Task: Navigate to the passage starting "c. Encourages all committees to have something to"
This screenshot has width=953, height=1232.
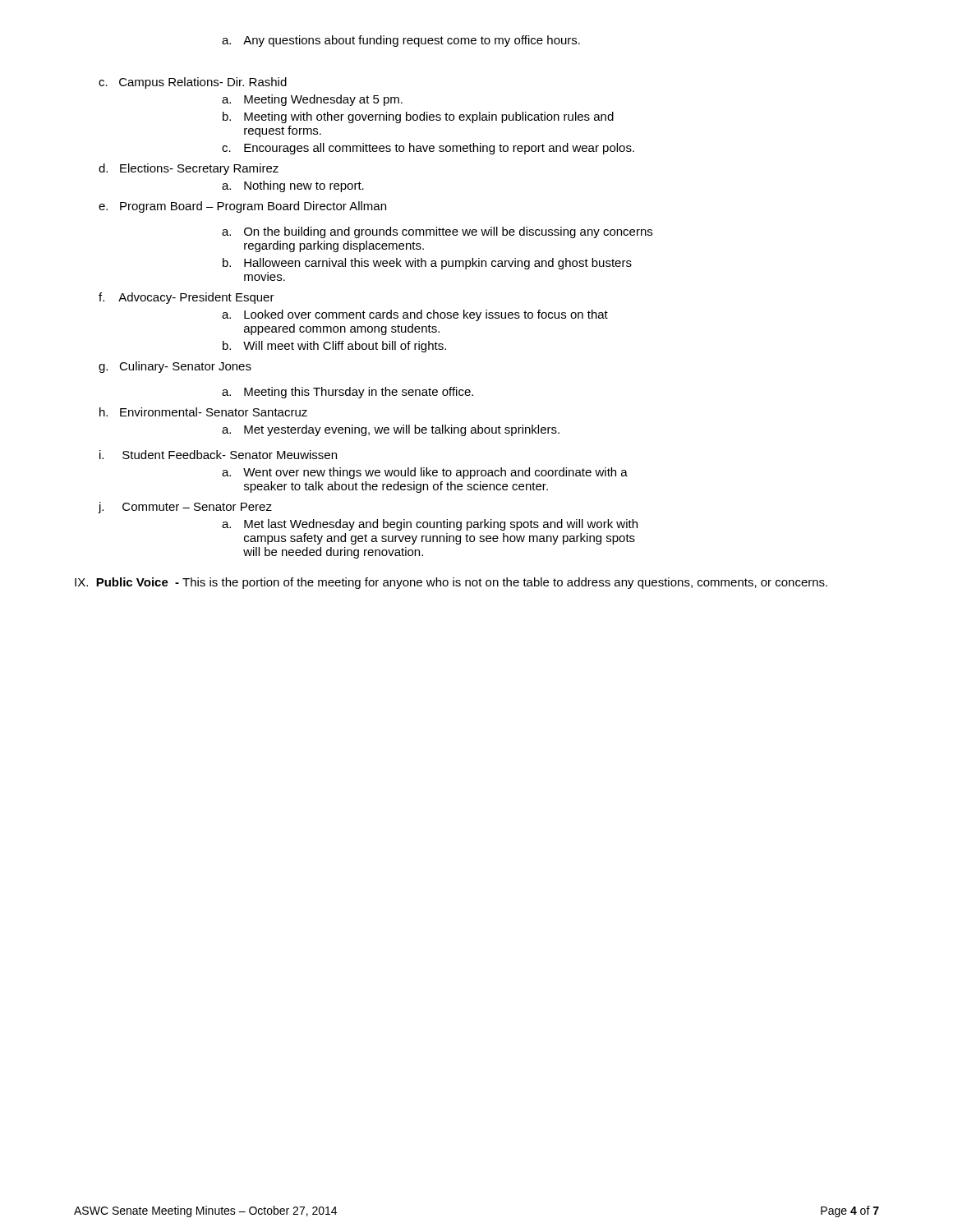Action: [429, 147]
